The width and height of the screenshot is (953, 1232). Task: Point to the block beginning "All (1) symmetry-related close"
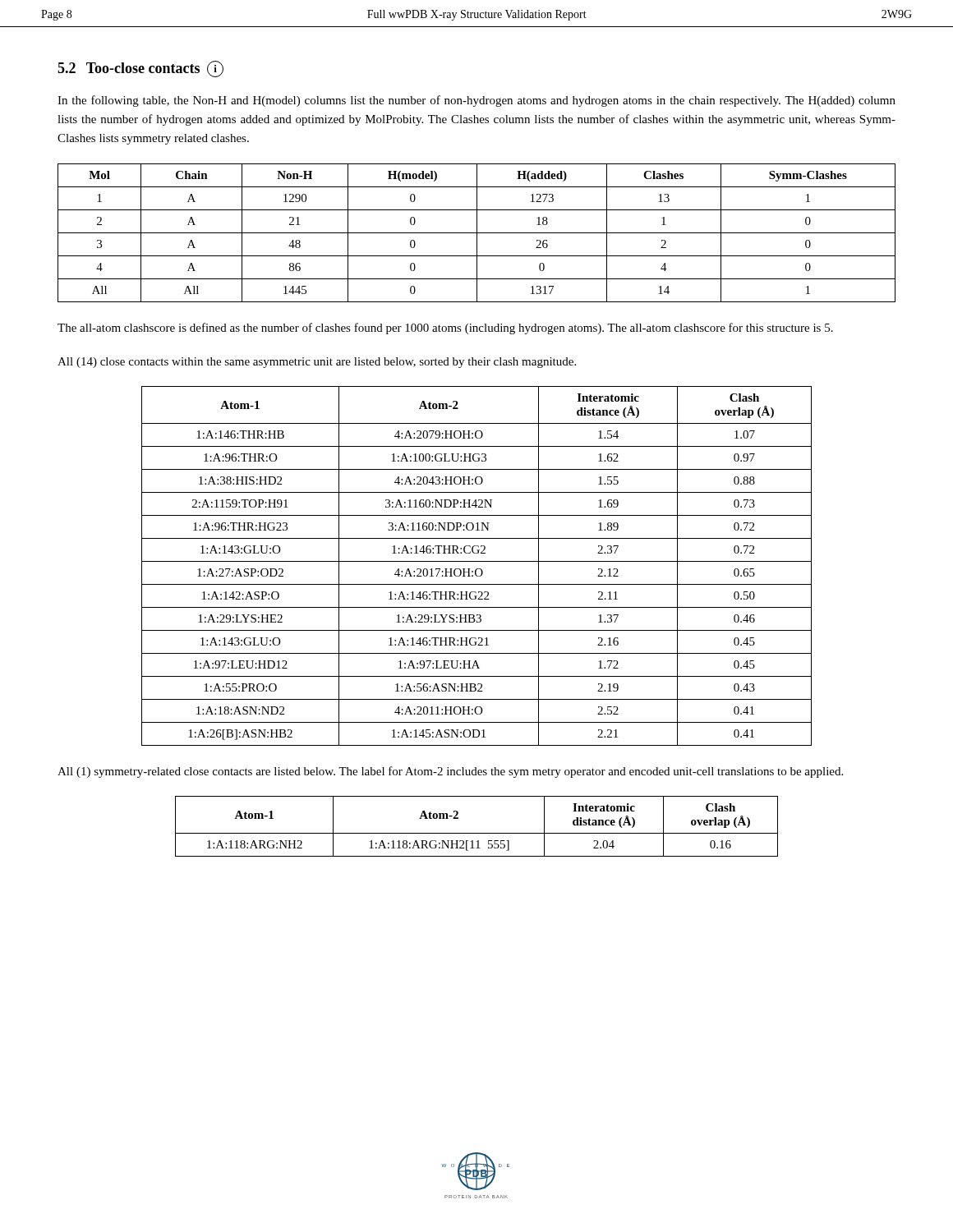click(451, 771)
